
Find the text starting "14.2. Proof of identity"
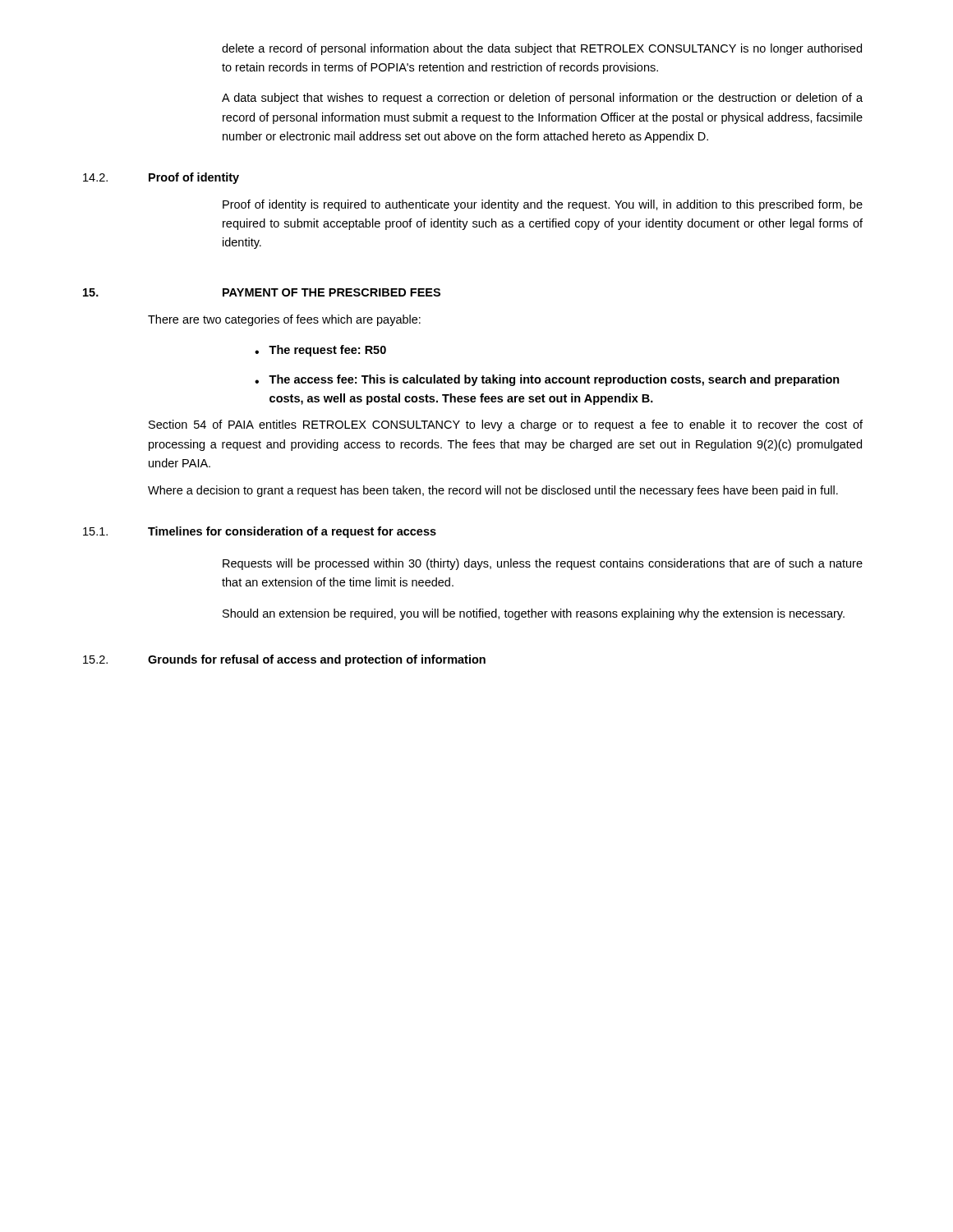pos(161,177)
